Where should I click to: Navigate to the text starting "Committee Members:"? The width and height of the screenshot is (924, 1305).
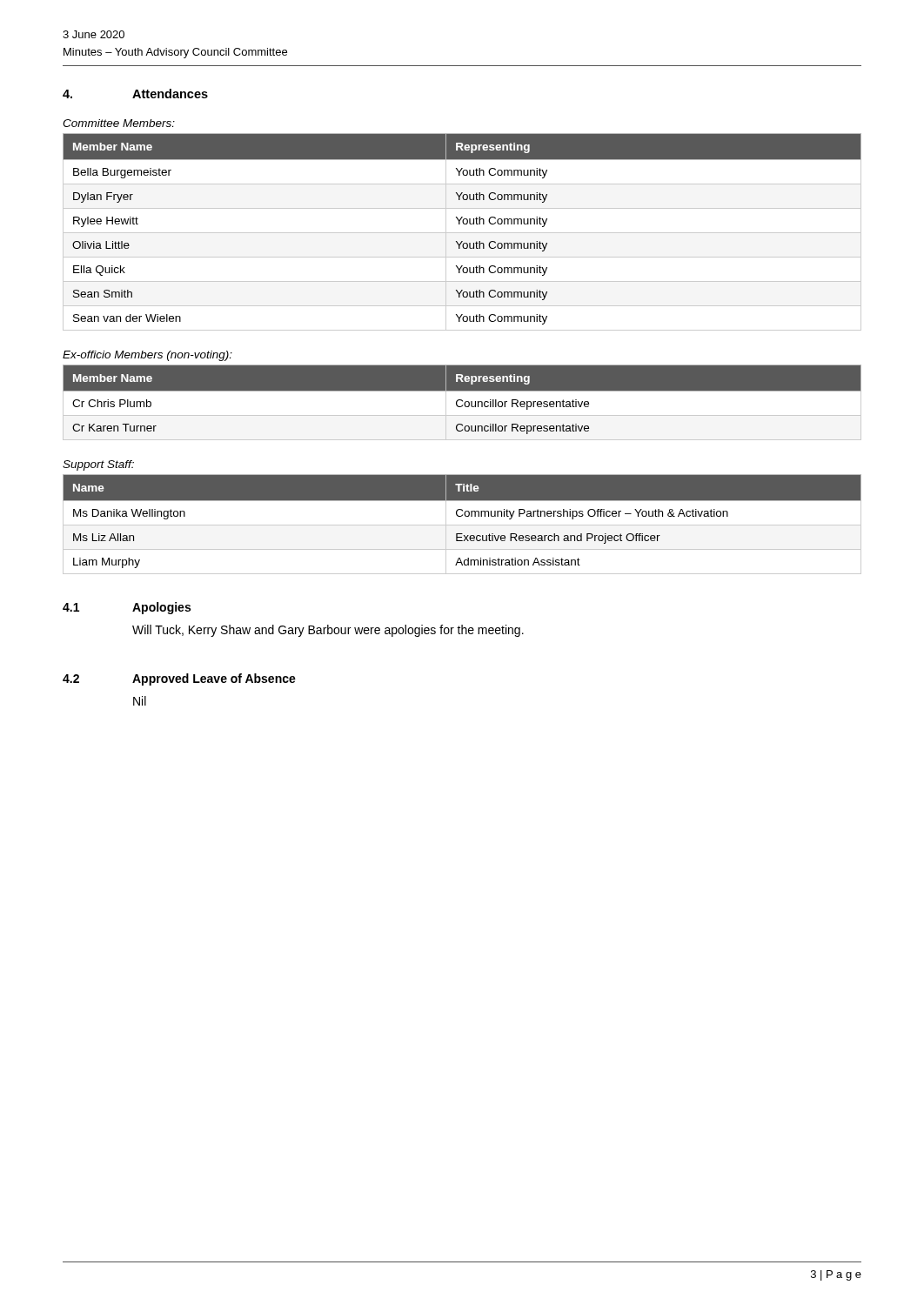pyautogui.click(x=119, y=123)
